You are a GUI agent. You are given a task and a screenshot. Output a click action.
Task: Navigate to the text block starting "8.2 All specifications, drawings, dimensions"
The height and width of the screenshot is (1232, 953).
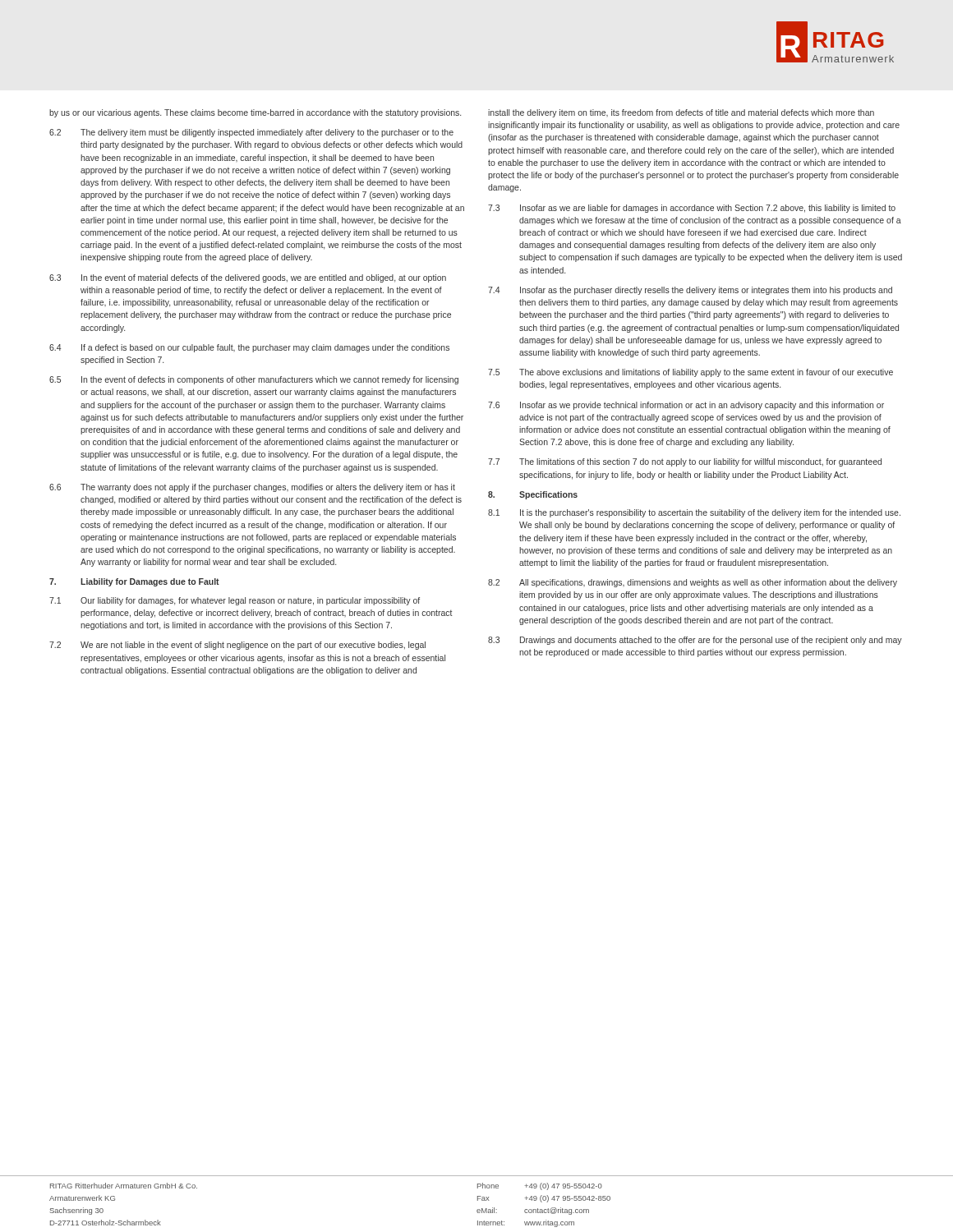pos(696,602)
